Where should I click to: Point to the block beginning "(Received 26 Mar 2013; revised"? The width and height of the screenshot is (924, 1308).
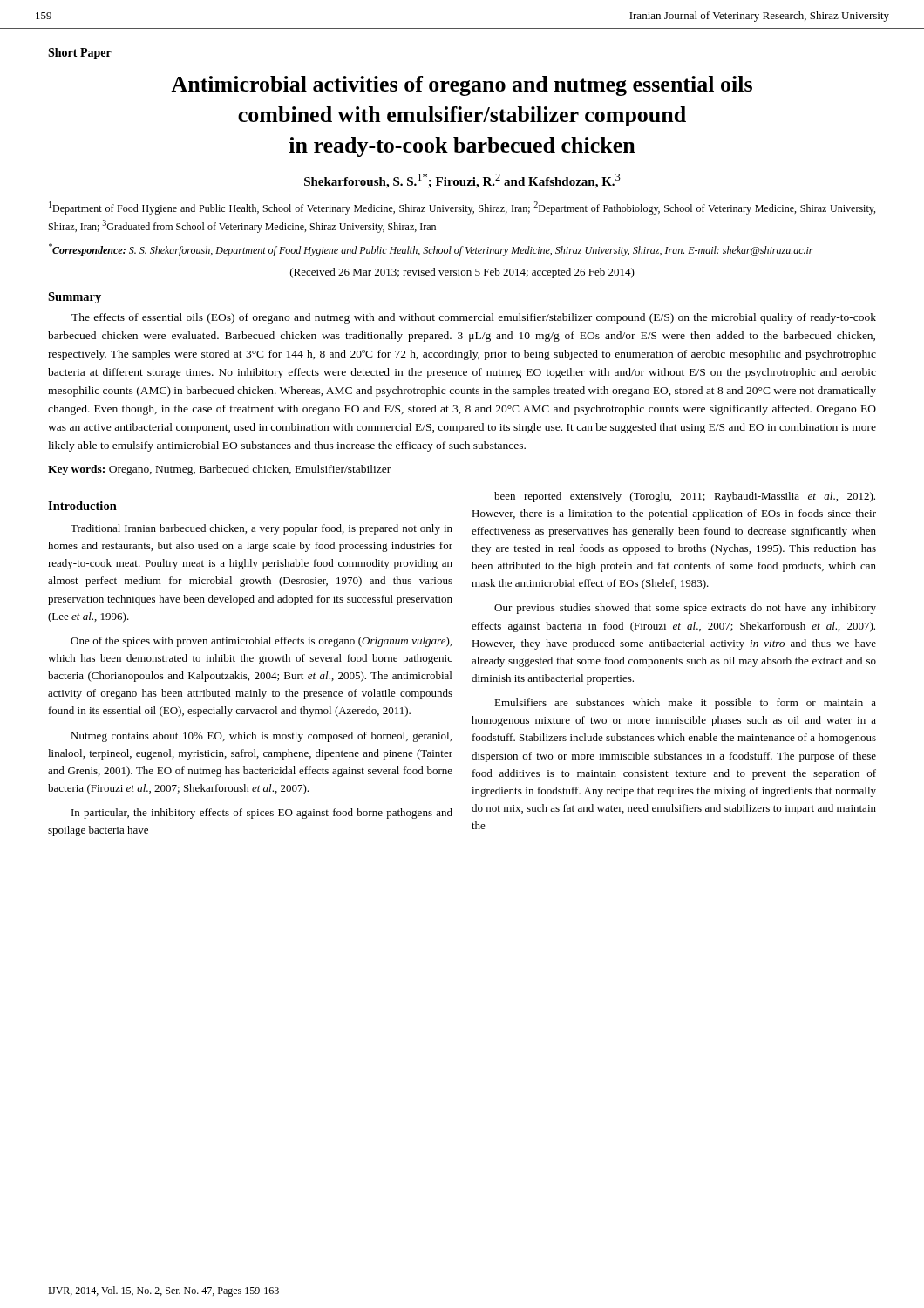click(462, 272)
